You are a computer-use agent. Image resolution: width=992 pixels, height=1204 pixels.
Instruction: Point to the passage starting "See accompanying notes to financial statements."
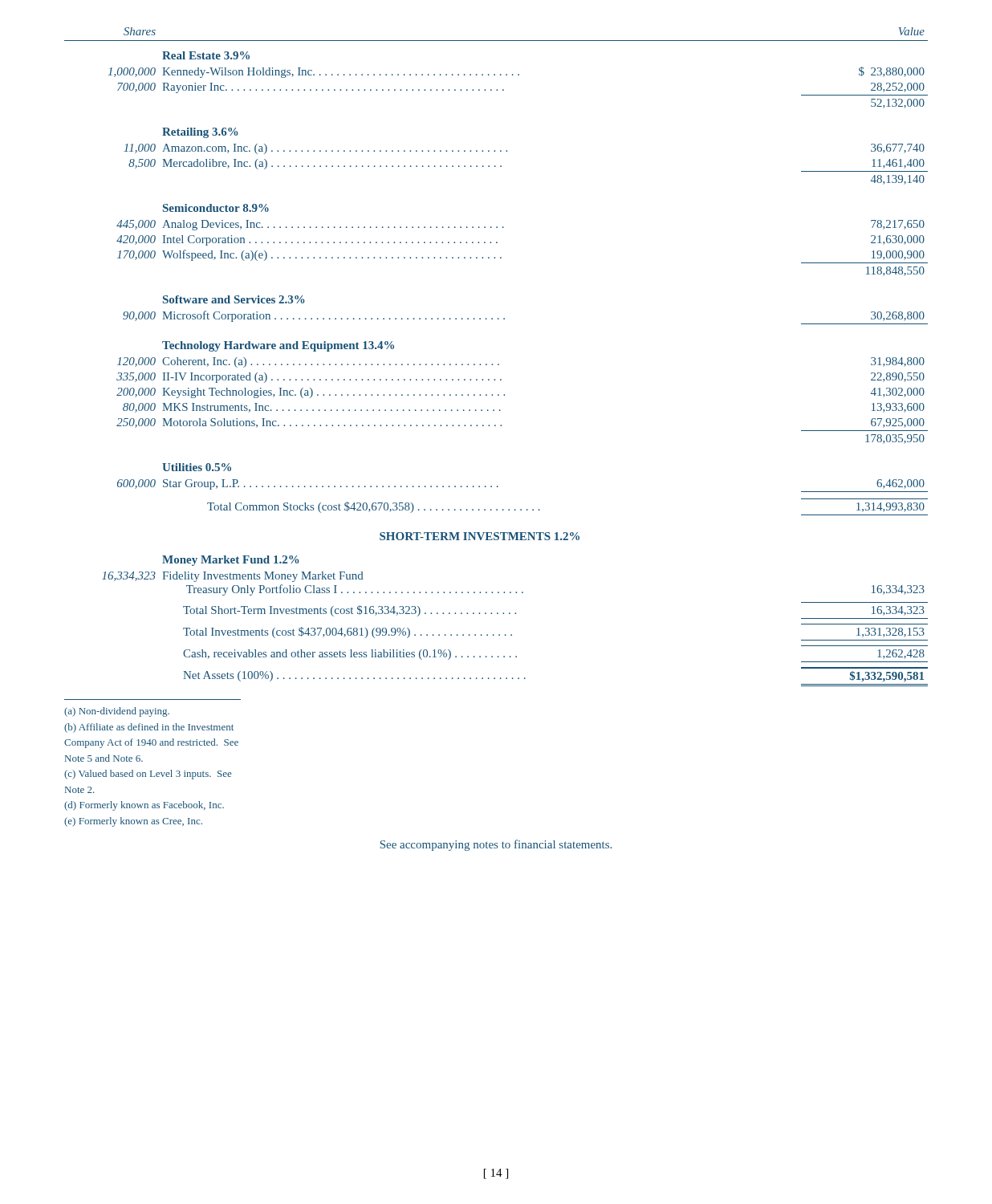coord(496,844)
